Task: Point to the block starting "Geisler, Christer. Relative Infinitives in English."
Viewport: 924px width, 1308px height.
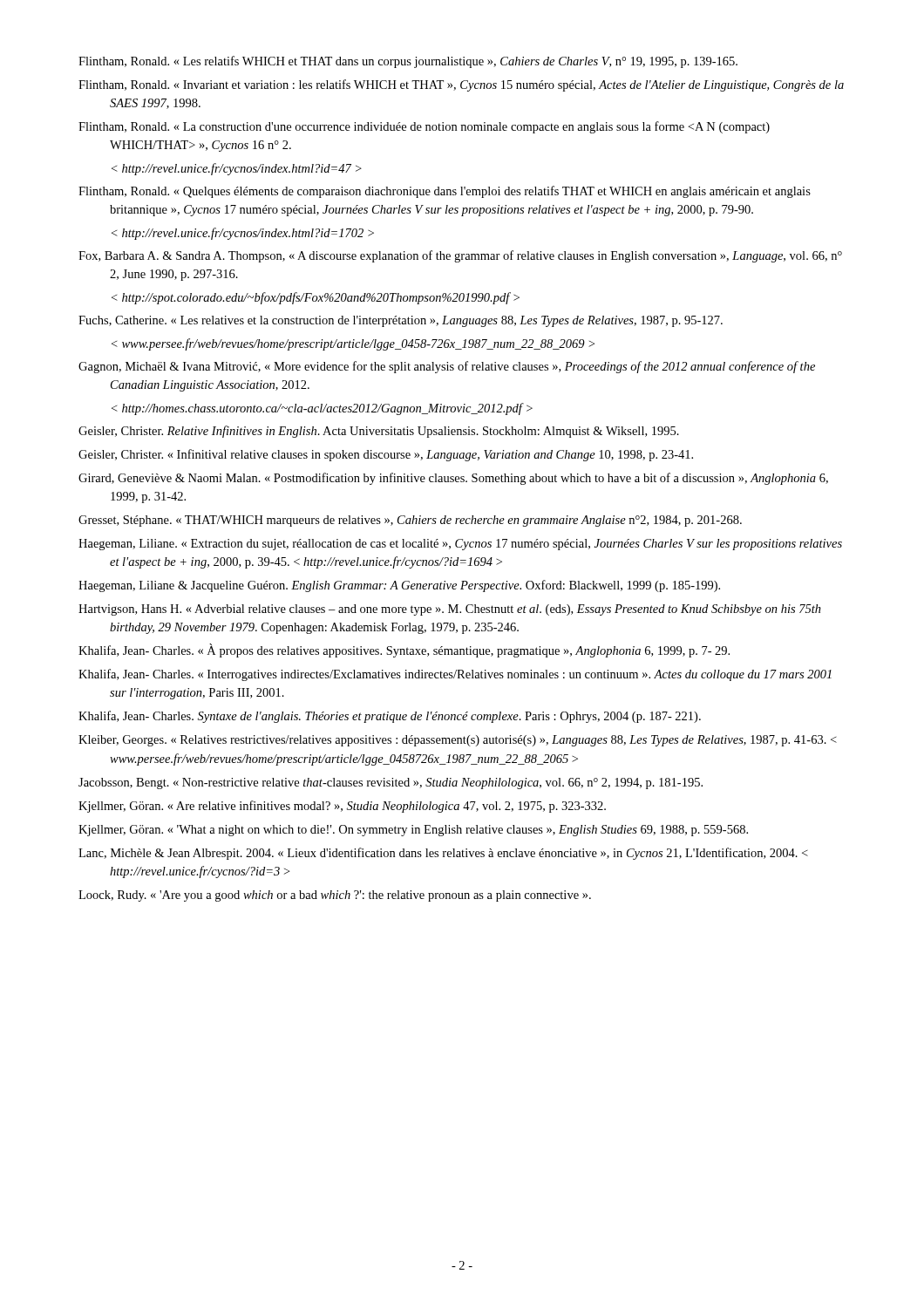Action: point(379,431)
